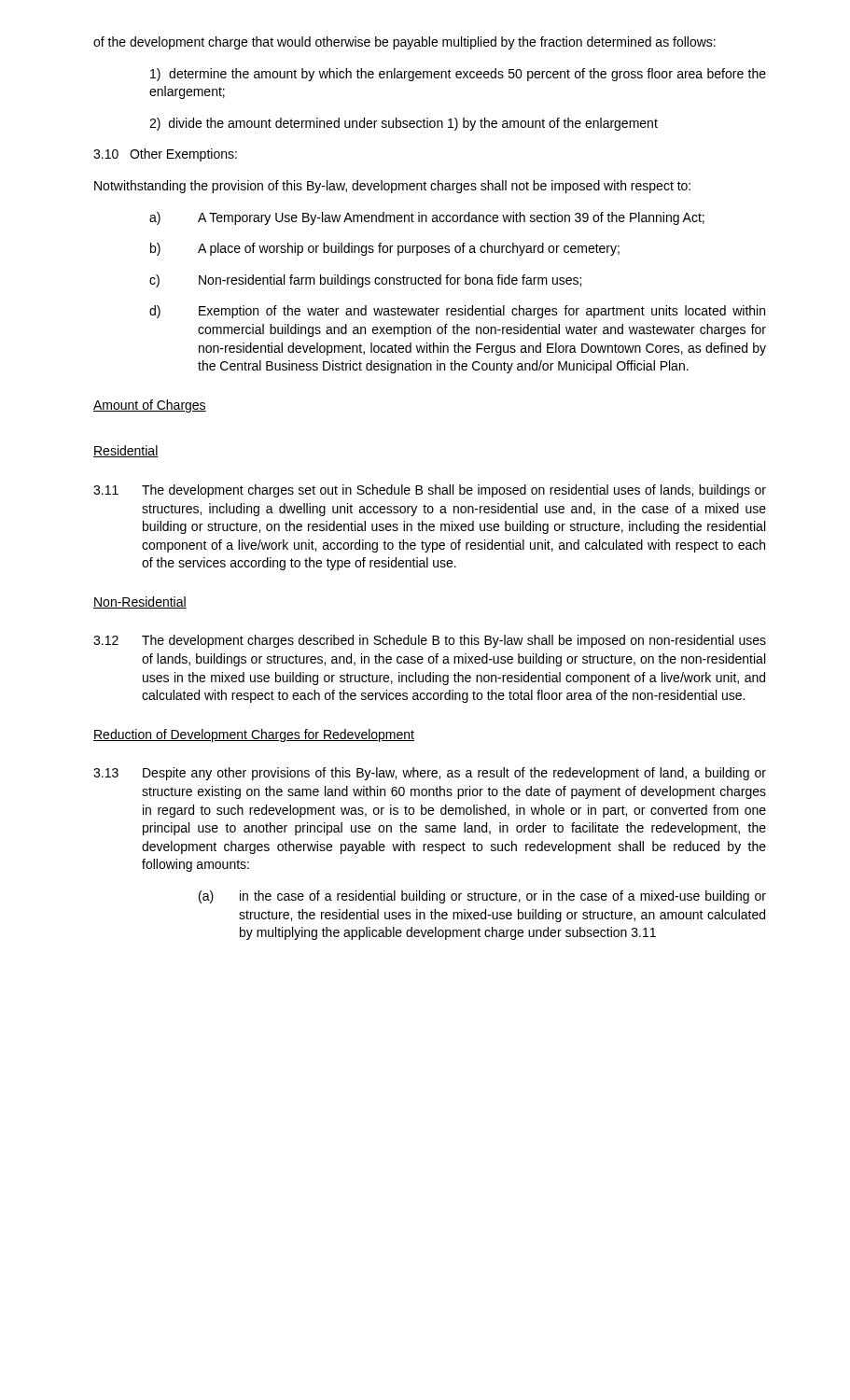Image resolution: width=850 pixels, height=1400 pixels.
Task: Navigate to the block starting "a) A Temporary Use By-law Amendment in accordance"
Action: click(458, 218)
